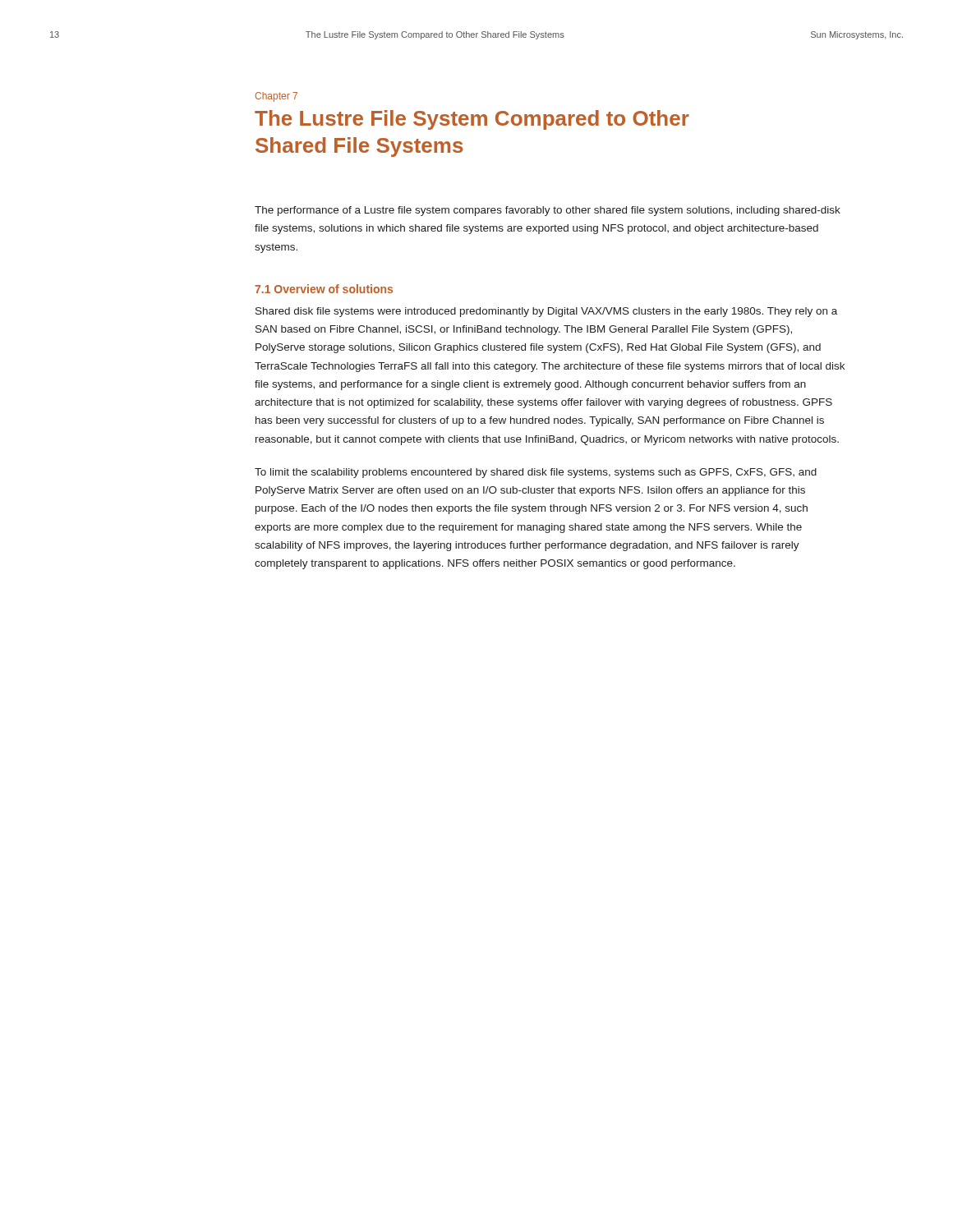
Task: Select the section header that says "7.1 Overview of solutions"
Action: click(x=324, y=289)
